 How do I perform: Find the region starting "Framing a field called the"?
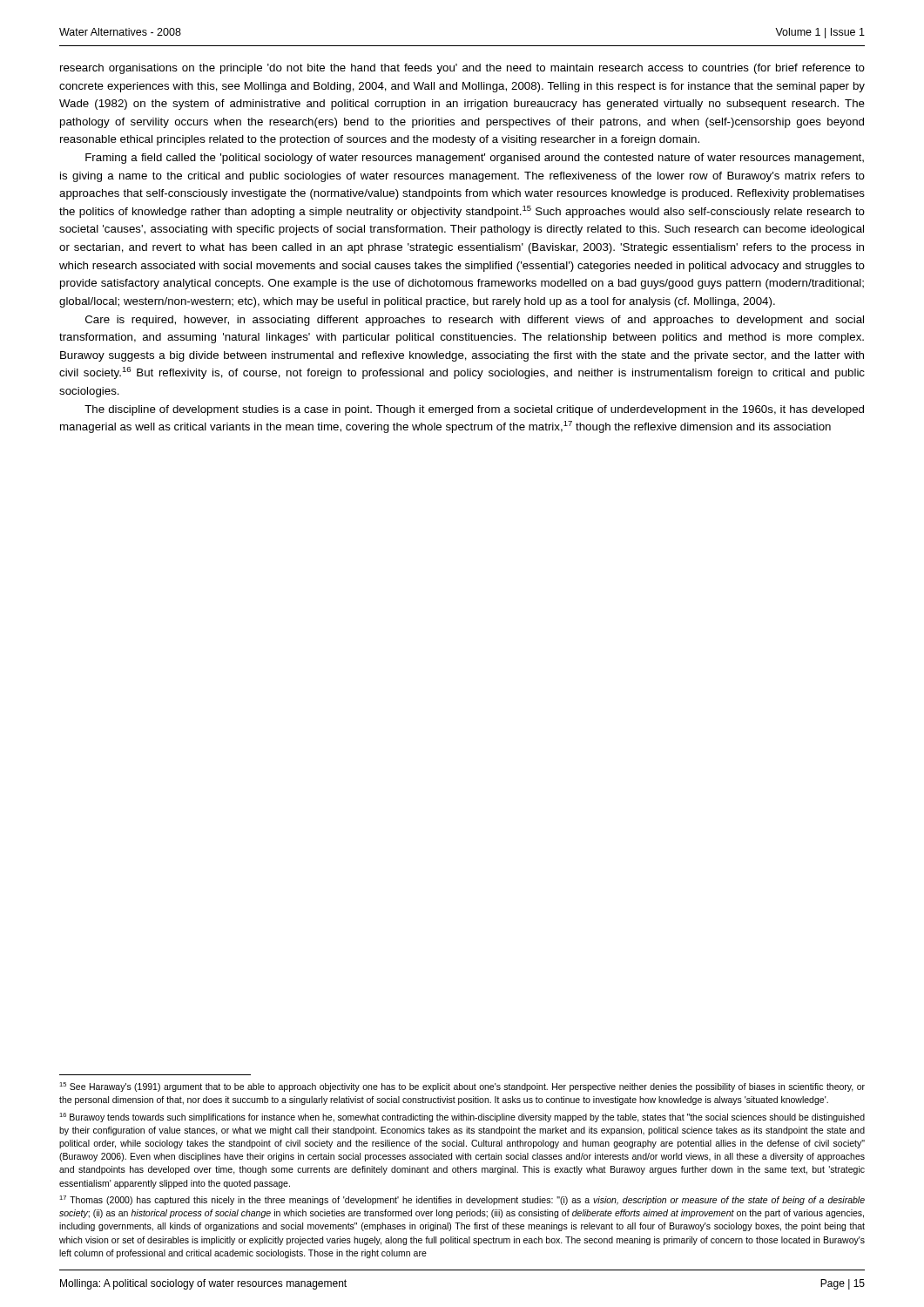click(x=462, y=230)
